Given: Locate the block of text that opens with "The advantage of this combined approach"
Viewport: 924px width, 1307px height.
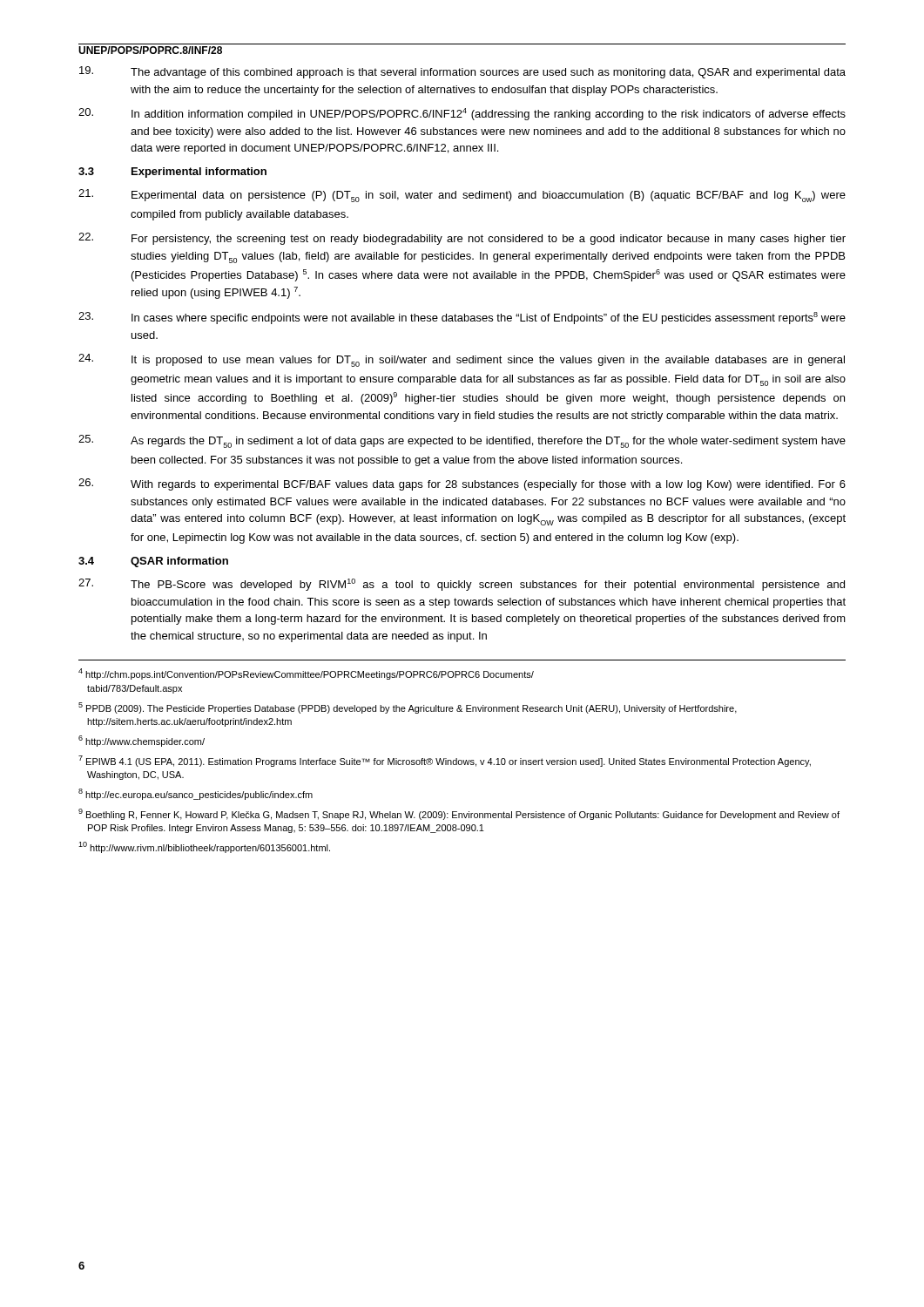Looking at the screenshot, I should coord(462,81).
